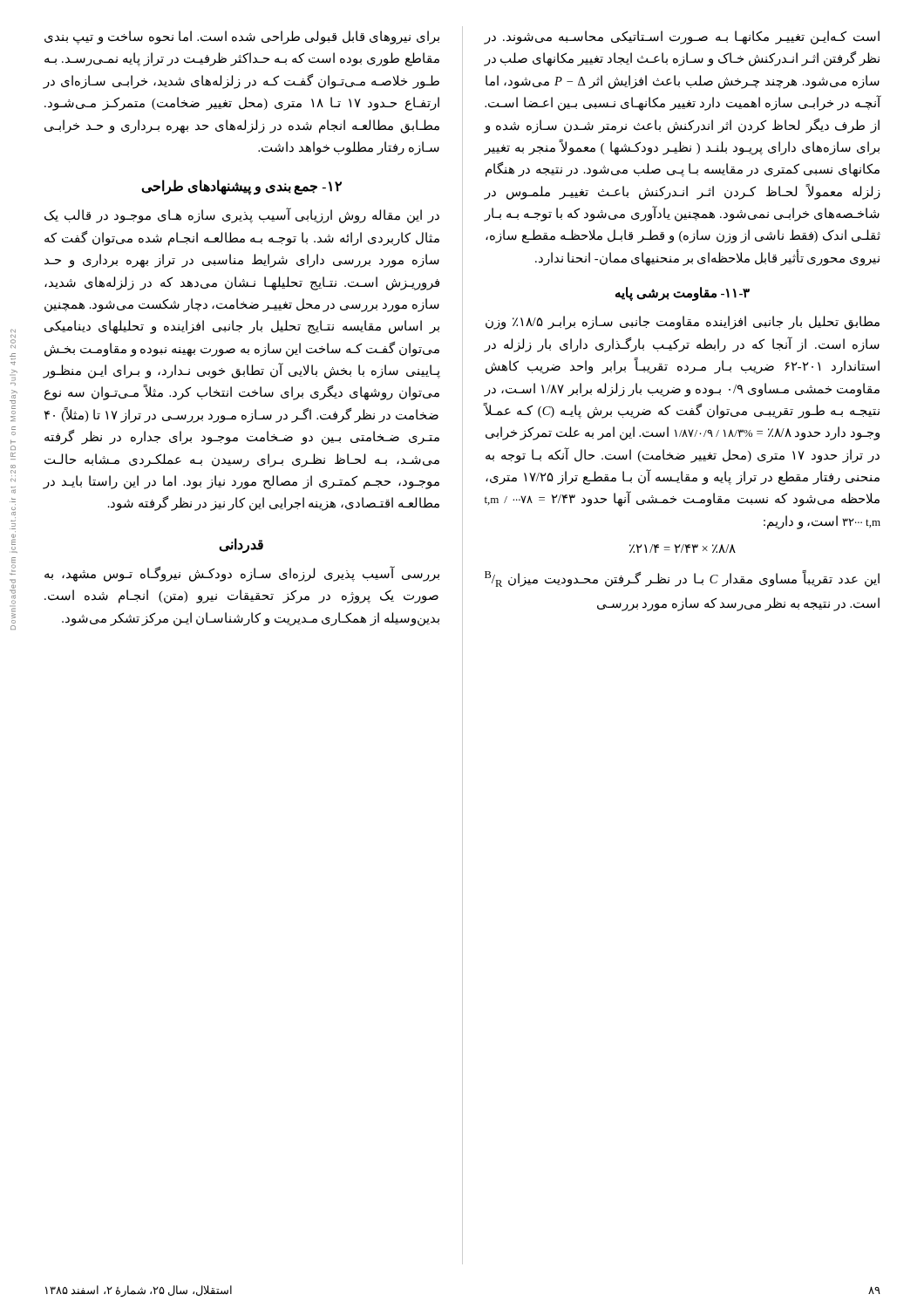Click the passage that begins "این عدد تقریباً مساوی مقدار C بـا"

[x=682, y=590]
